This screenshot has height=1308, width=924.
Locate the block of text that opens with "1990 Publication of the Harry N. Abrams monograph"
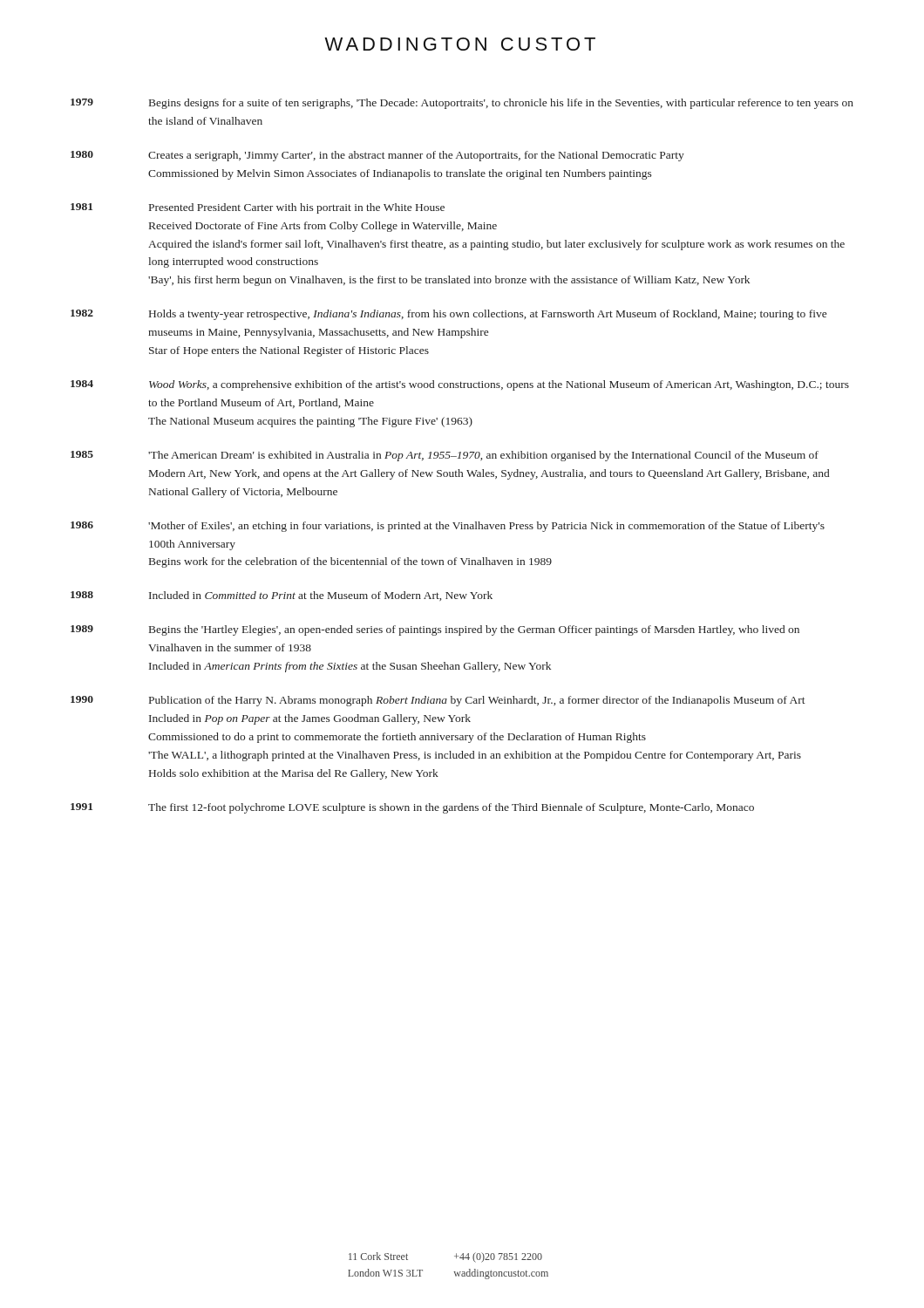point(462,737)
